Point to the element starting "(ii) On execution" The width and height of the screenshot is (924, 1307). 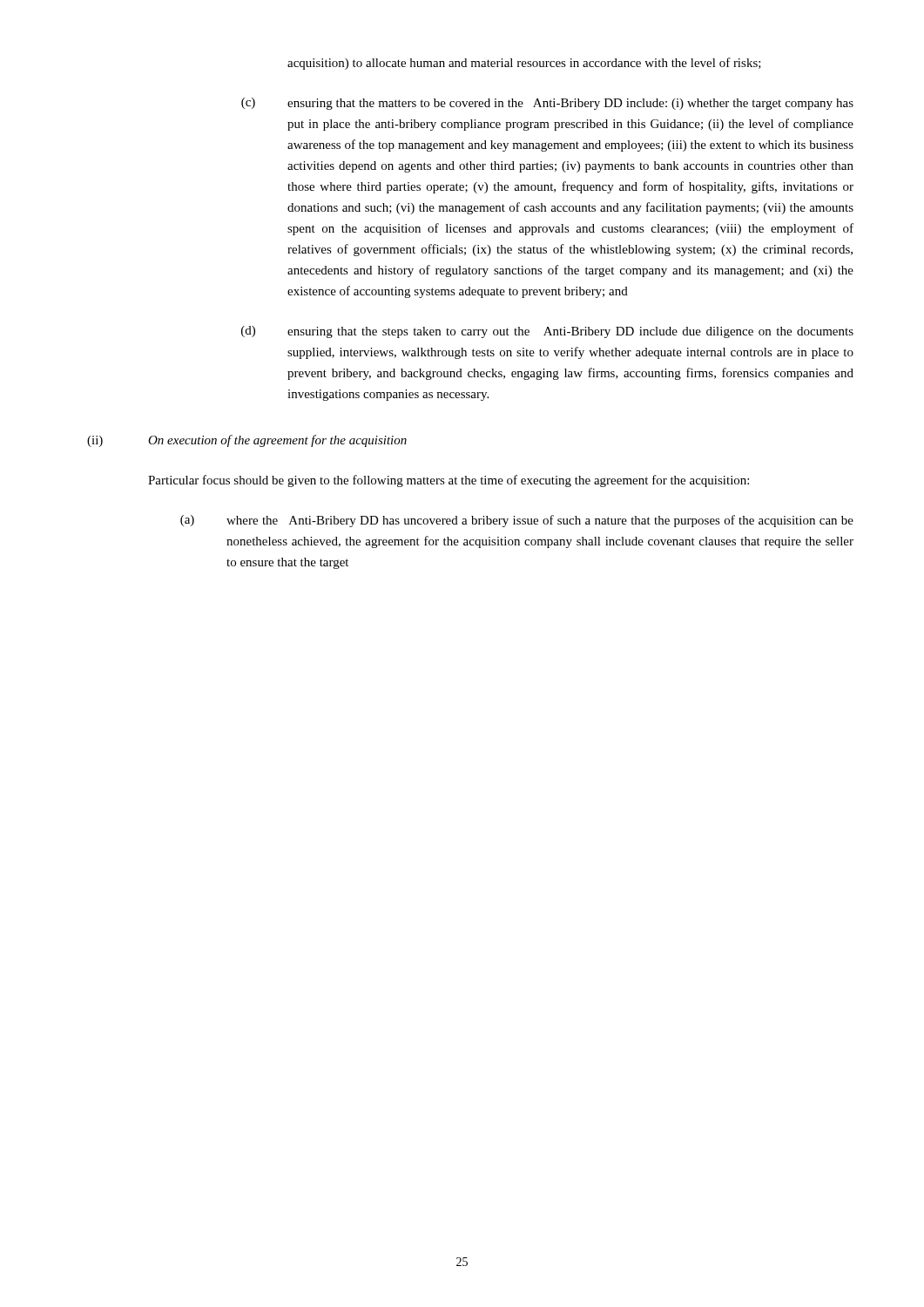pos(247,441)
